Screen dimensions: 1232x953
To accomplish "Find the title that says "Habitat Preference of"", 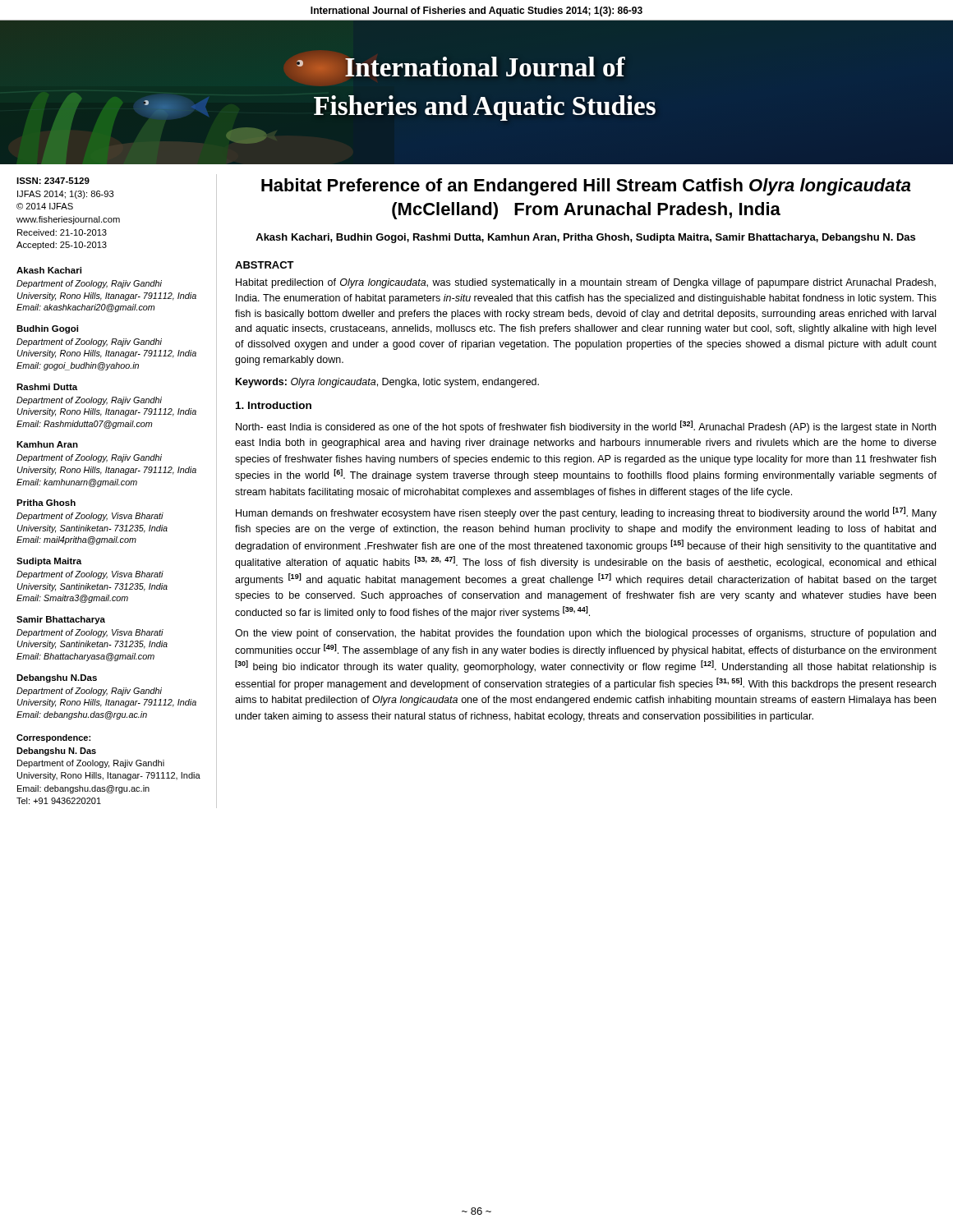I will [x=586, y=197].
